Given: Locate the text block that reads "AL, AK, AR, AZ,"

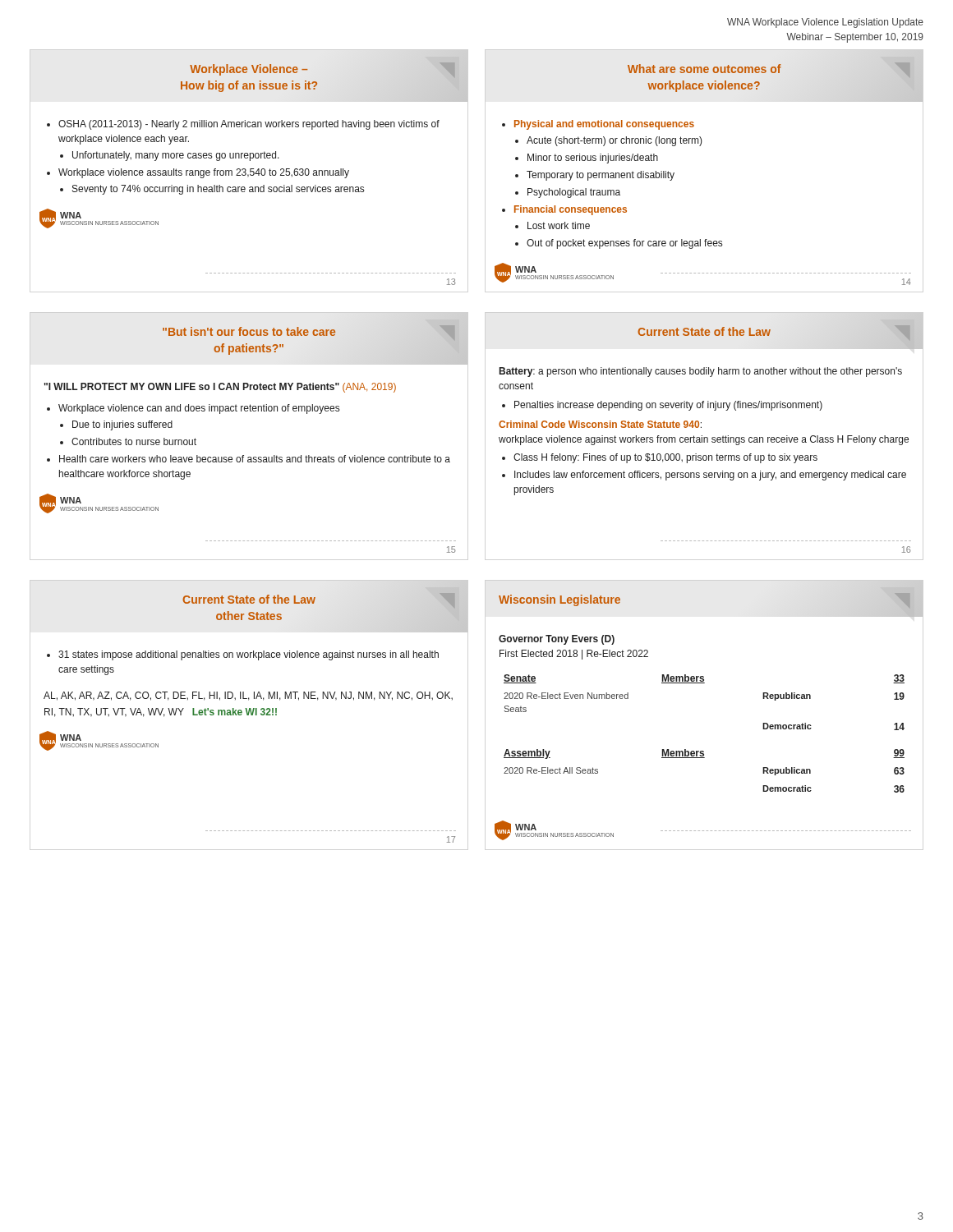Looking at the screenshot, I should coord(248,704).
